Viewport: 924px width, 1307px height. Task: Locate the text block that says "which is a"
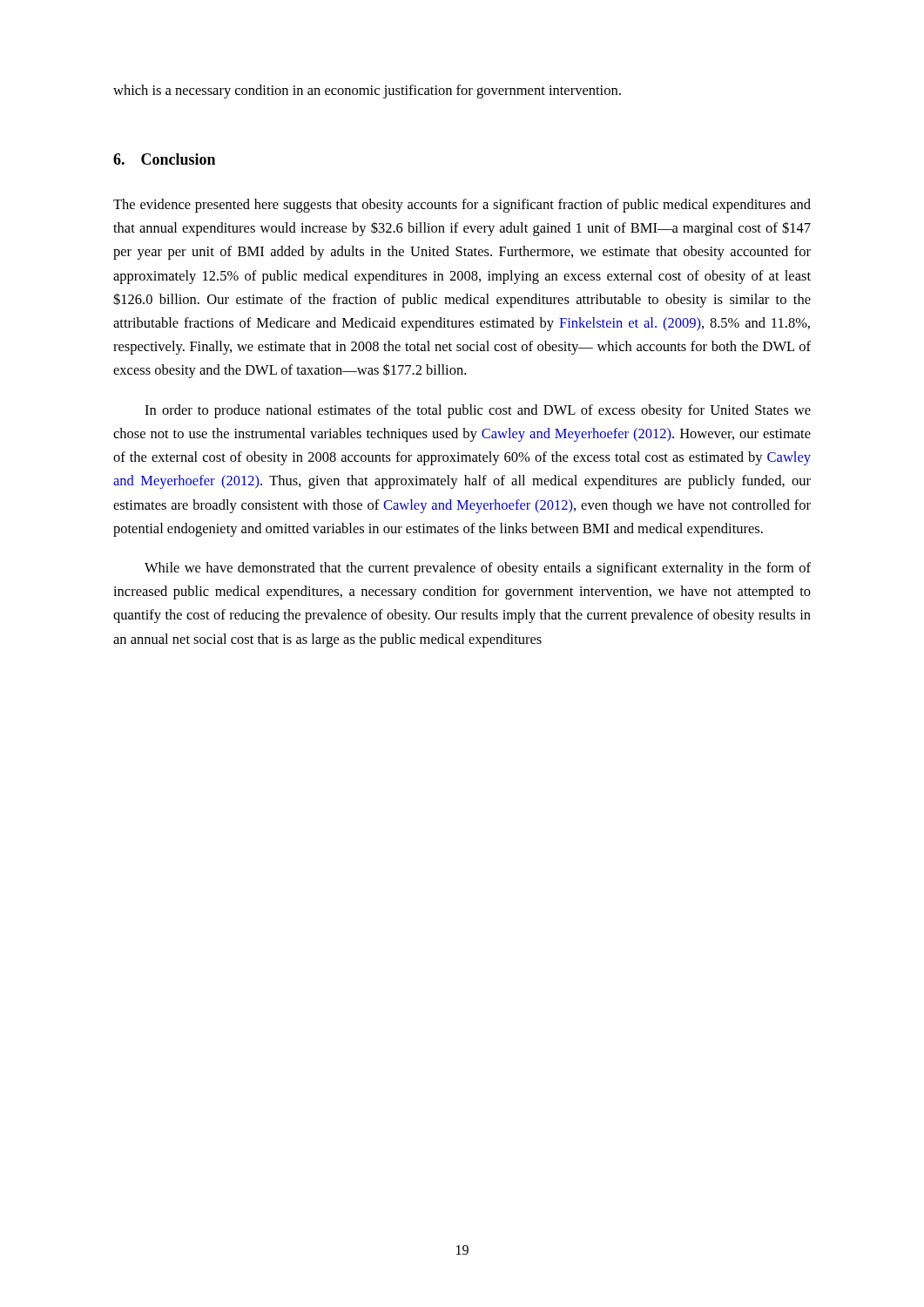pos(367,90)
